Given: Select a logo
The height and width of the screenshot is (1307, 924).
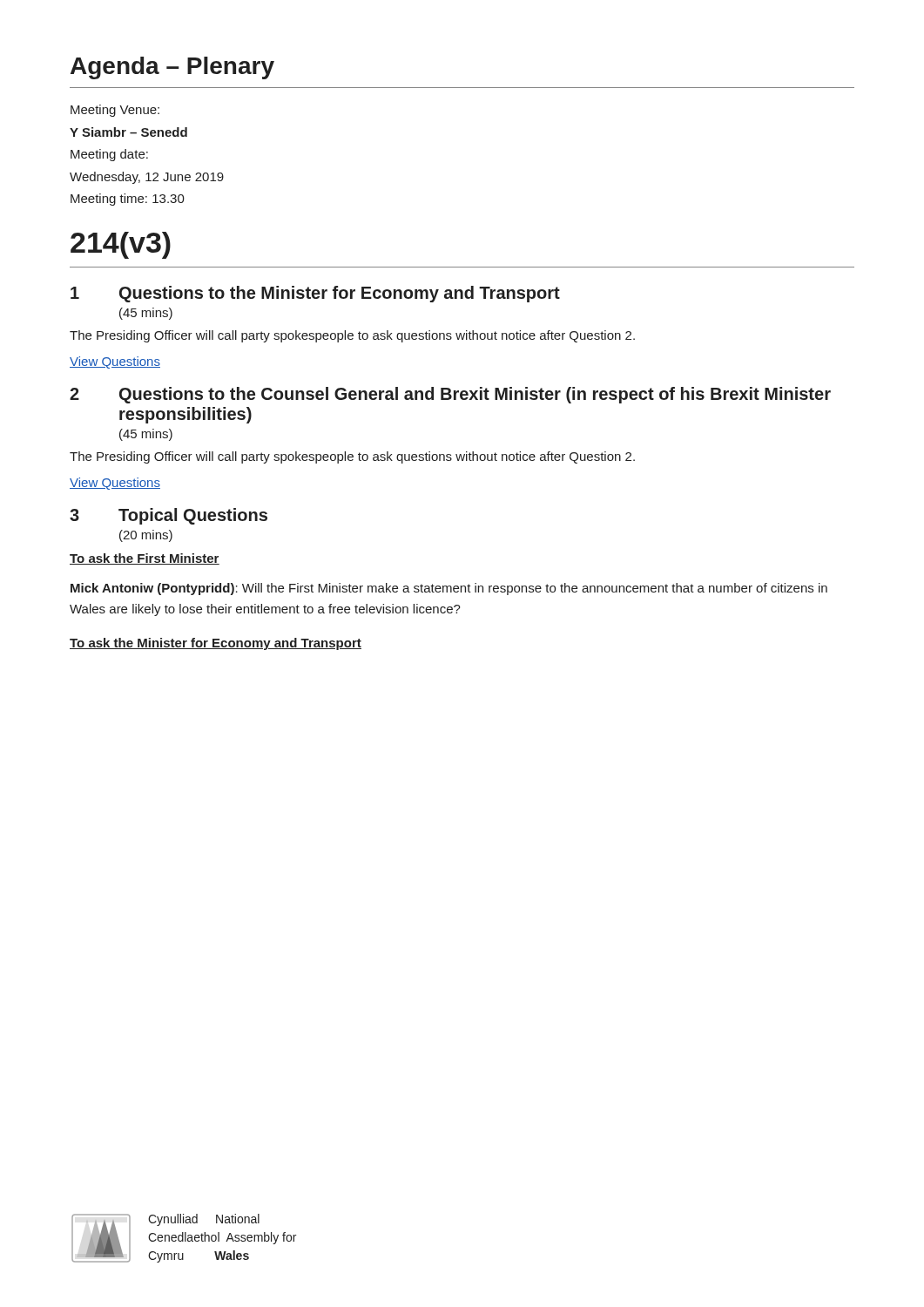Looking at the screenshot, I should pos(183,1238).
